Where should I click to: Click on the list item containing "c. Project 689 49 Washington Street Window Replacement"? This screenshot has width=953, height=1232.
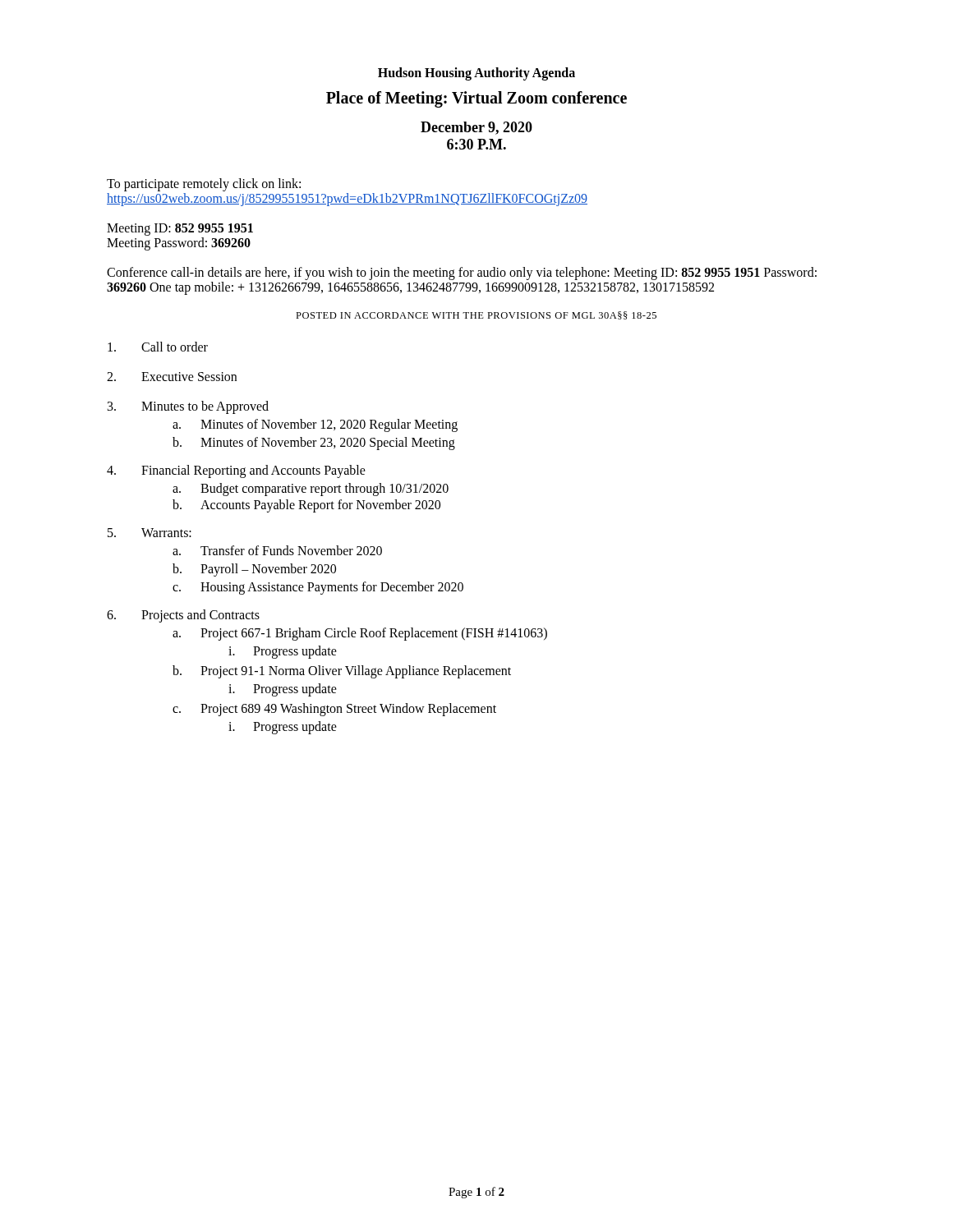(x=334, y=718)
